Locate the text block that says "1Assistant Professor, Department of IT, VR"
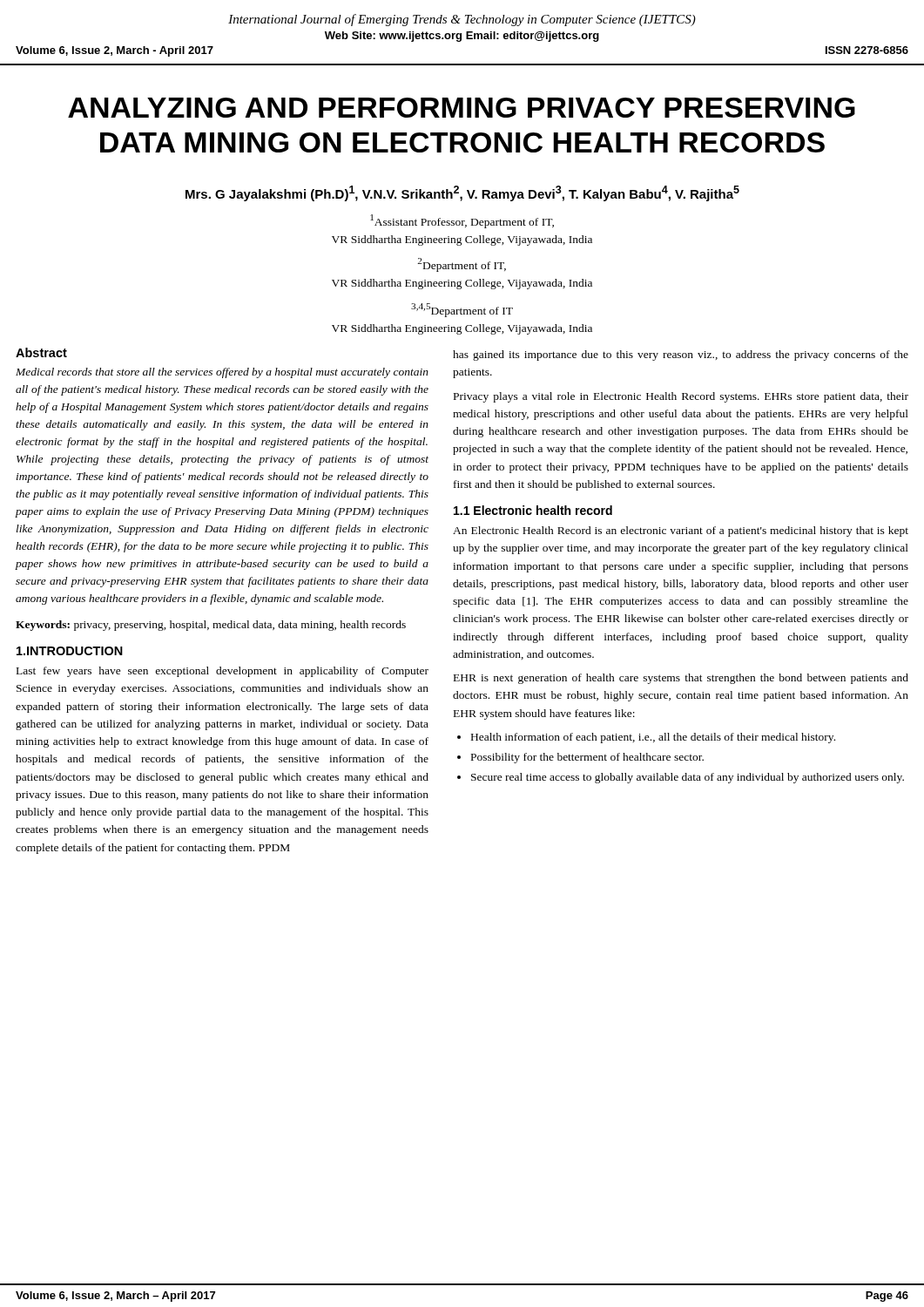This screenshot has width=924, height=1307. tap(462, 229)
